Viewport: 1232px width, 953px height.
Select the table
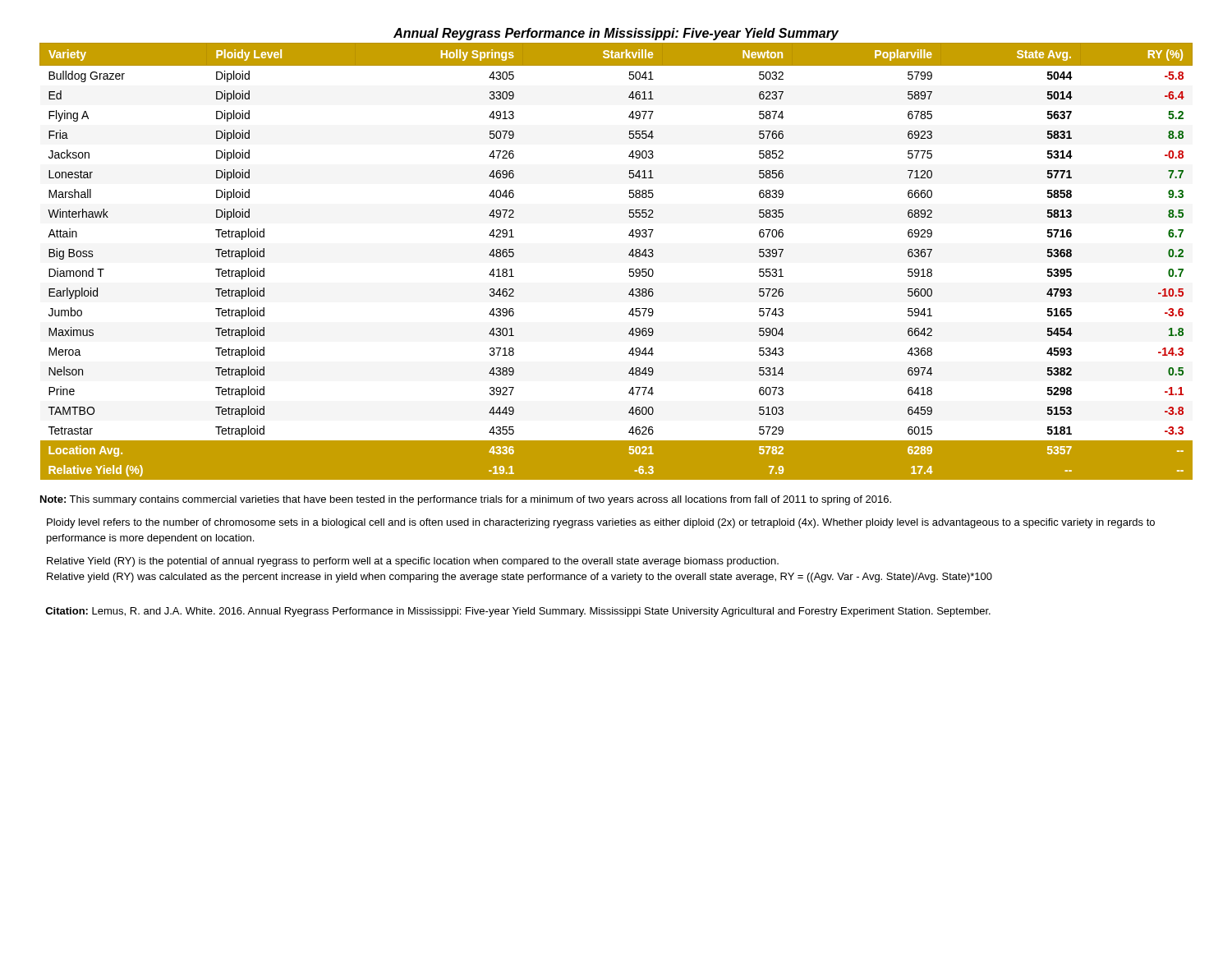pyautogui.click(x=616, y=261)
